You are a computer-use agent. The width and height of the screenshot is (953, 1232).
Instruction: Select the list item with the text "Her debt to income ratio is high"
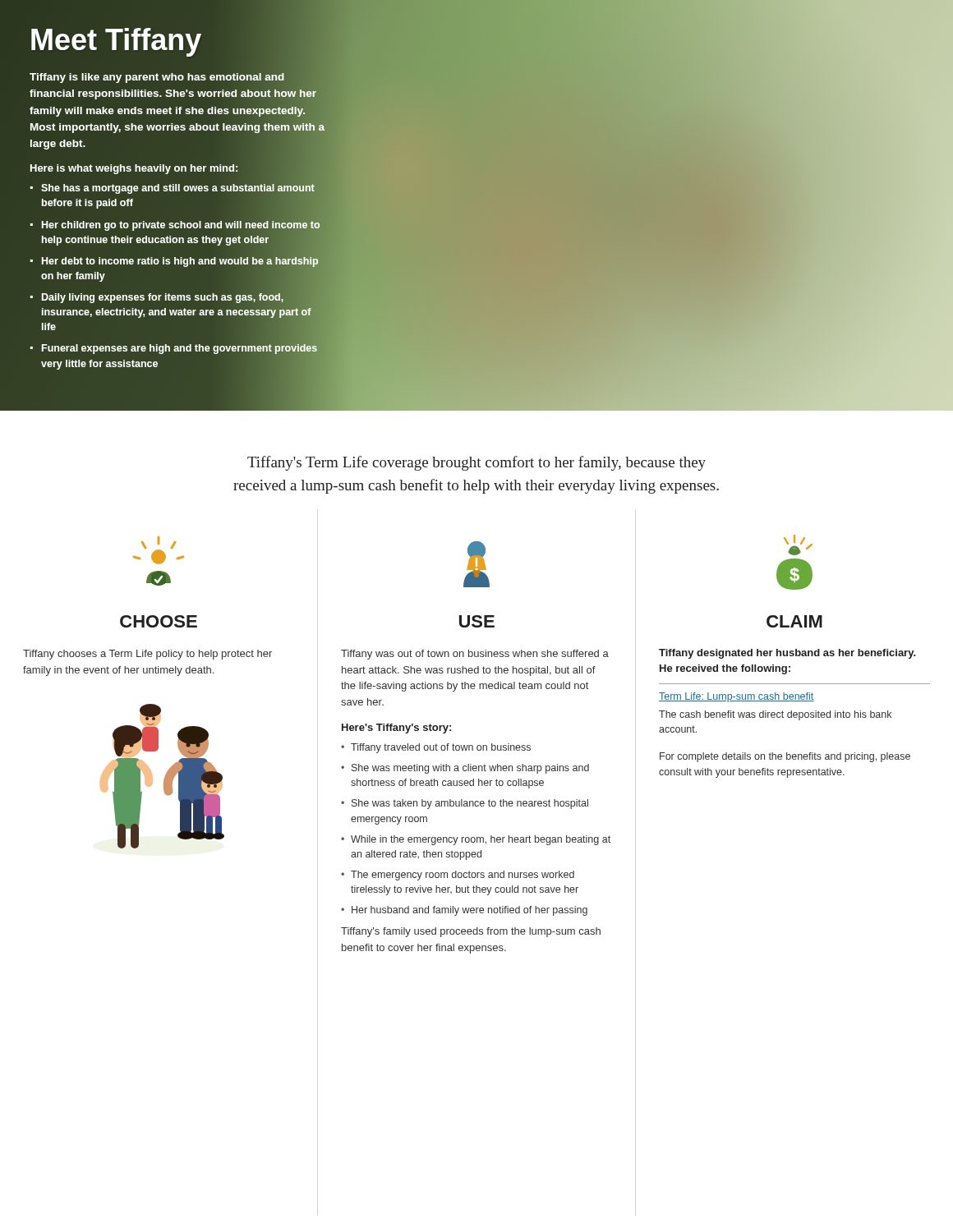(180, 268)
